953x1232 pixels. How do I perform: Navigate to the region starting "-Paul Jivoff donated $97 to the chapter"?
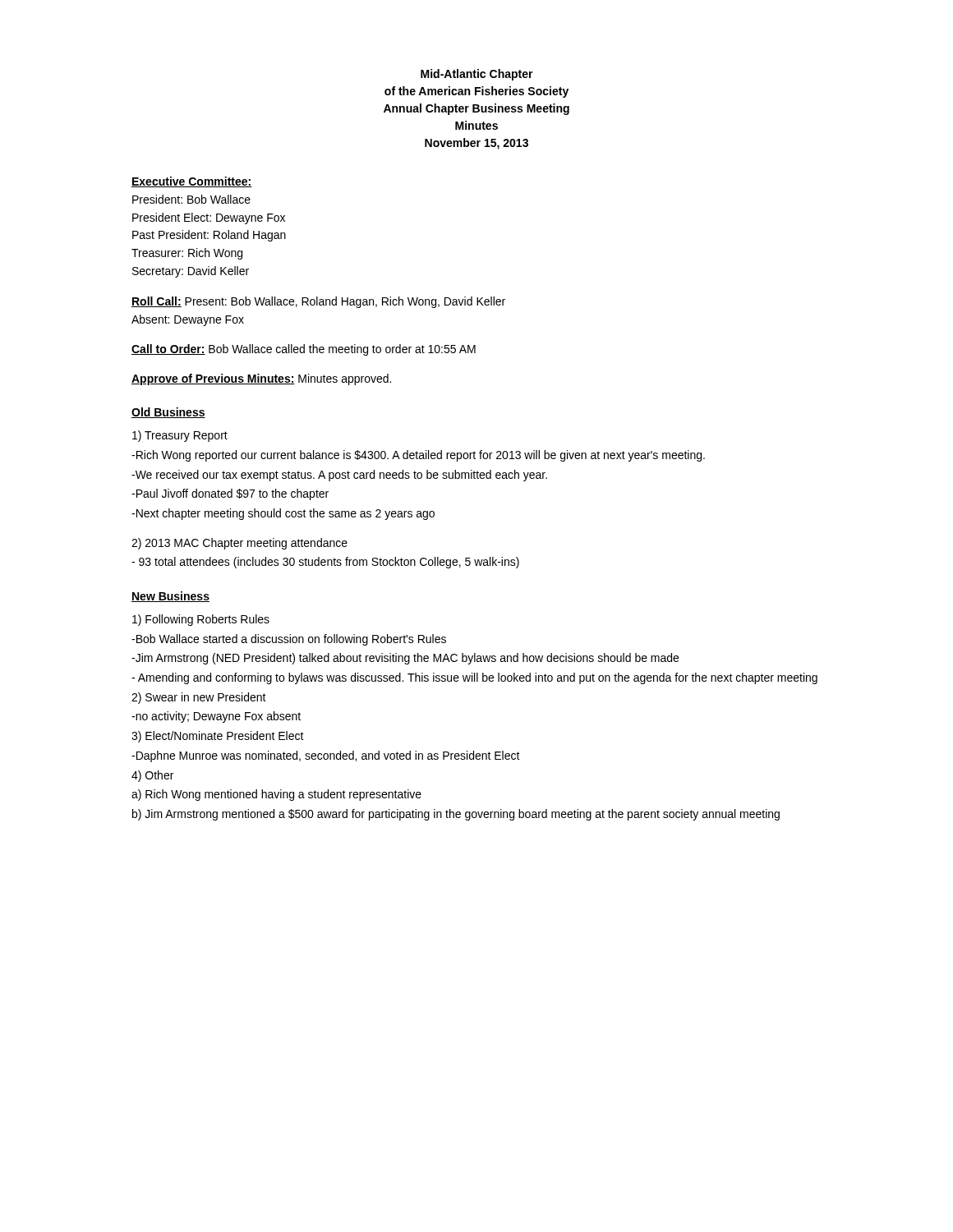point(230,494)
